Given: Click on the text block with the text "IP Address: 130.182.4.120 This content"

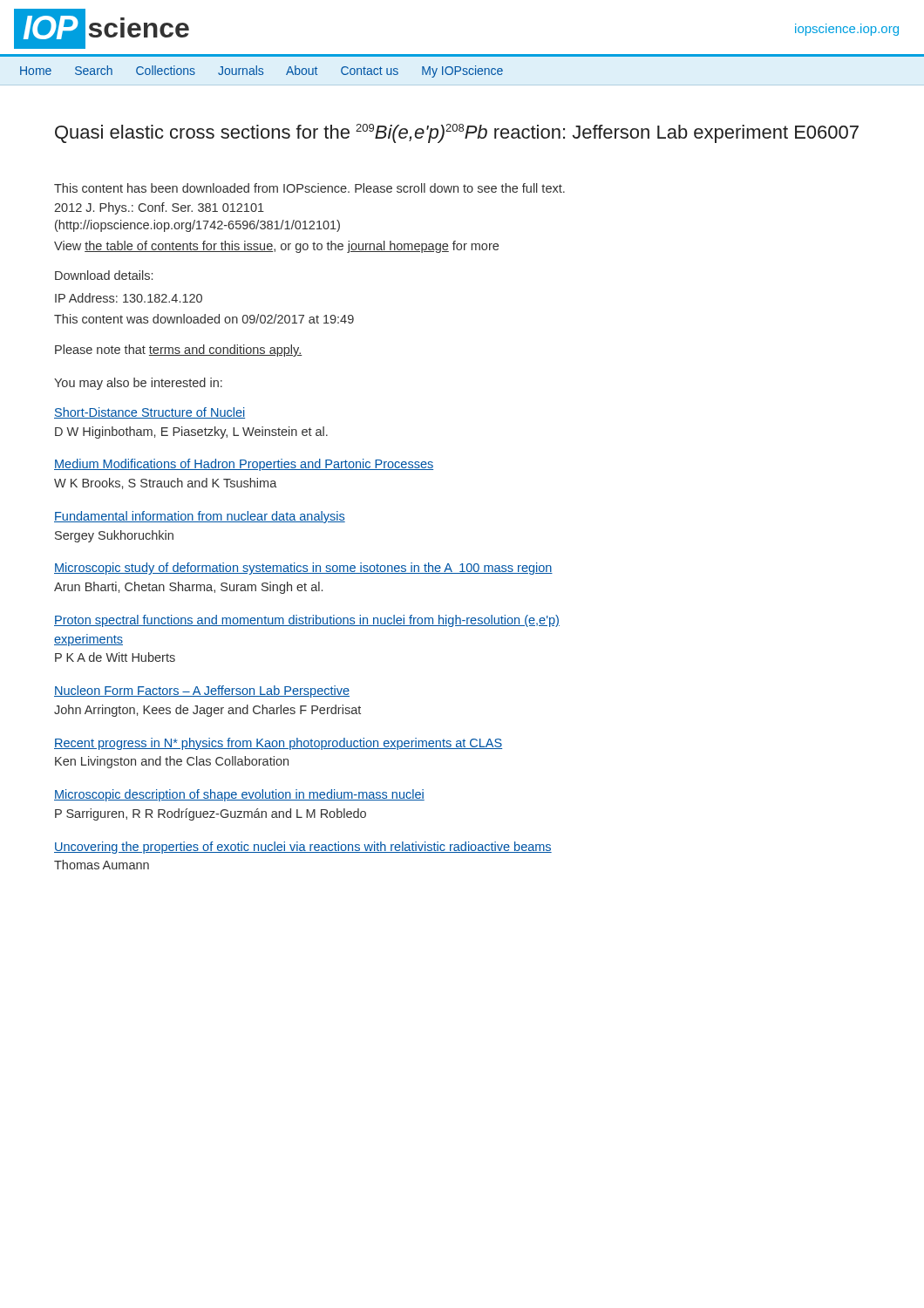Looking at the screenshot, I should point(204,309).
